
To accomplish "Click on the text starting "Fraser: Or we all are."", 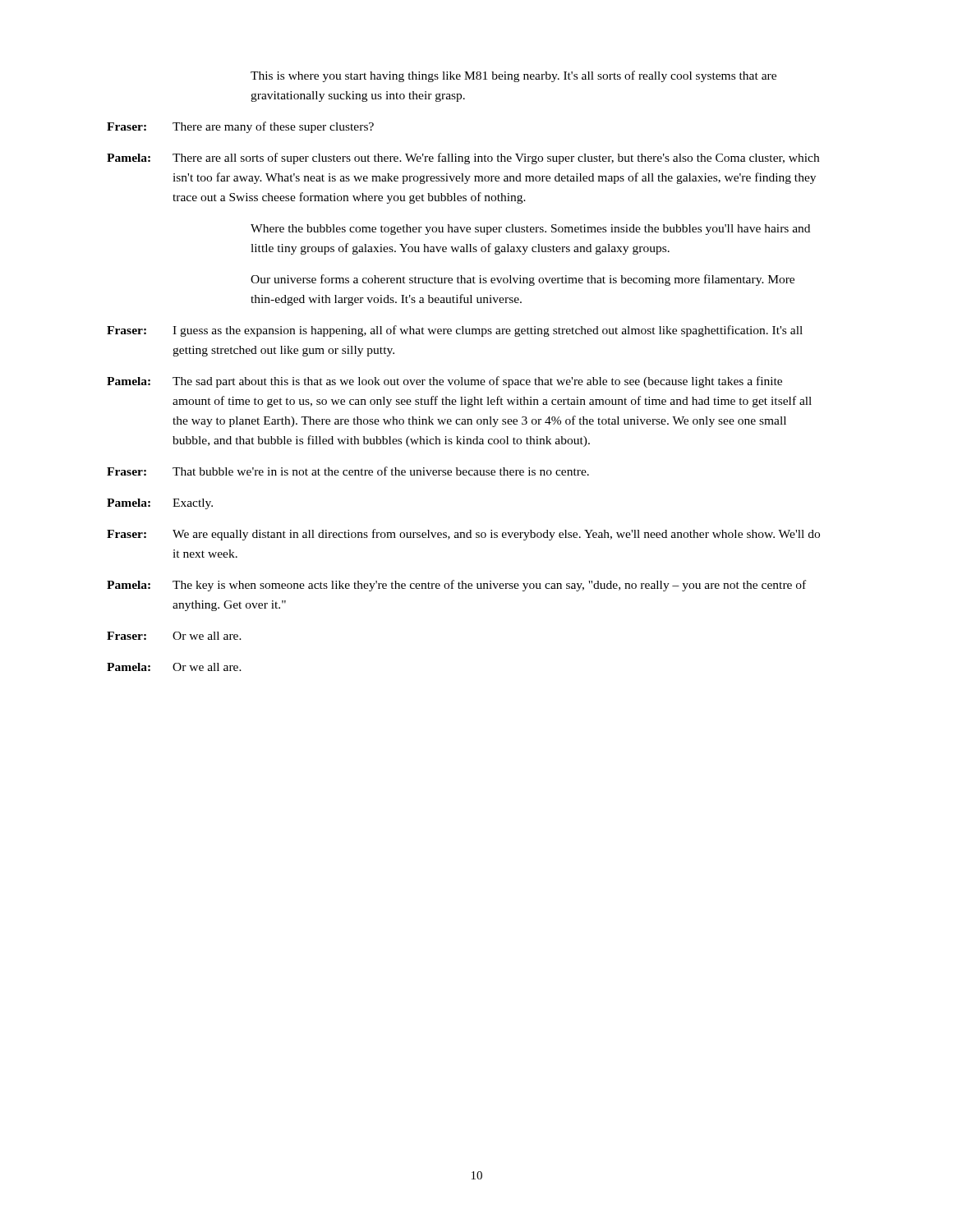I will 174,636.
